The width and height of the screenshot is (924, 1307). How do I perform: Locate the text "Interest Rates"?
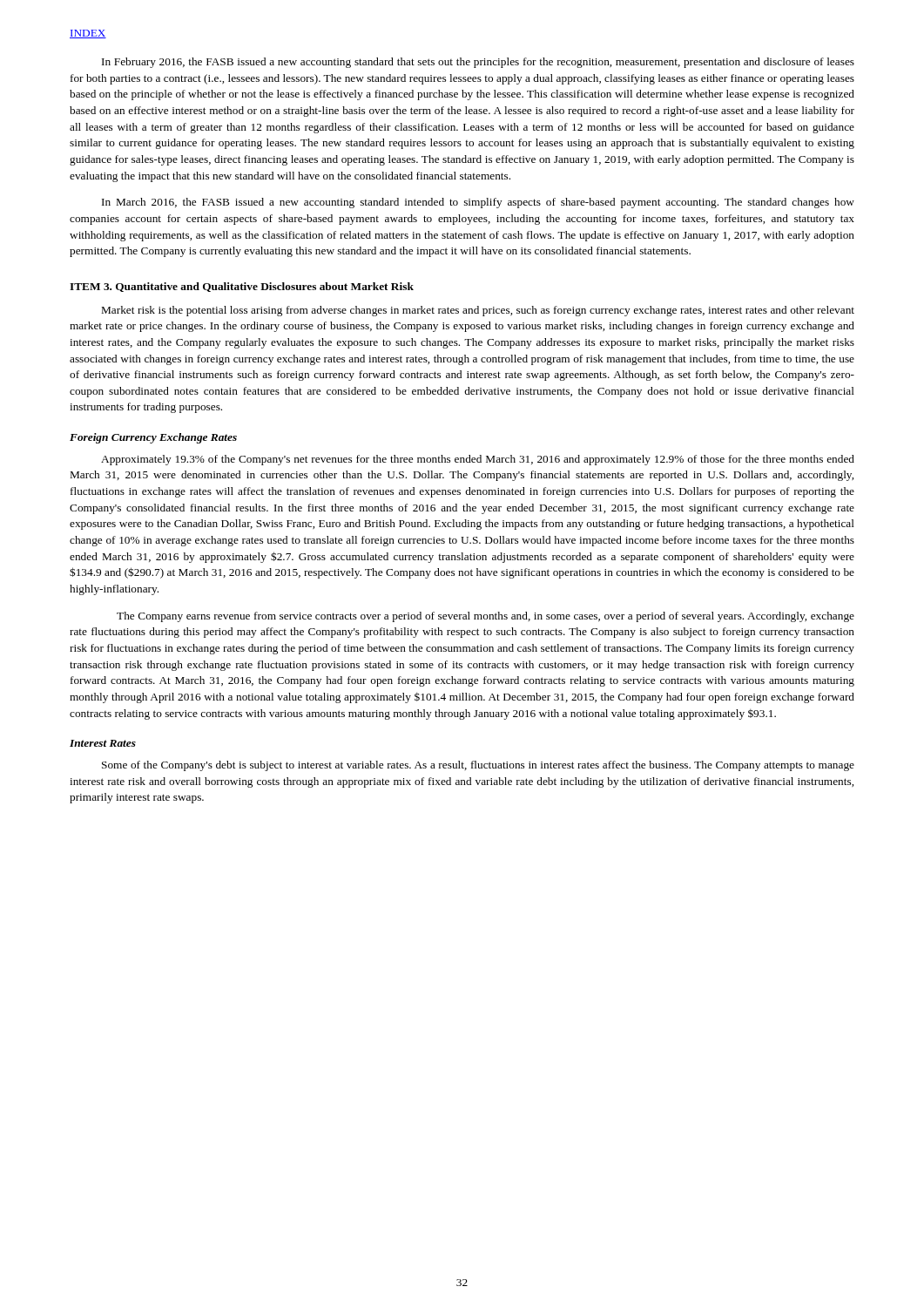point(103,743)
